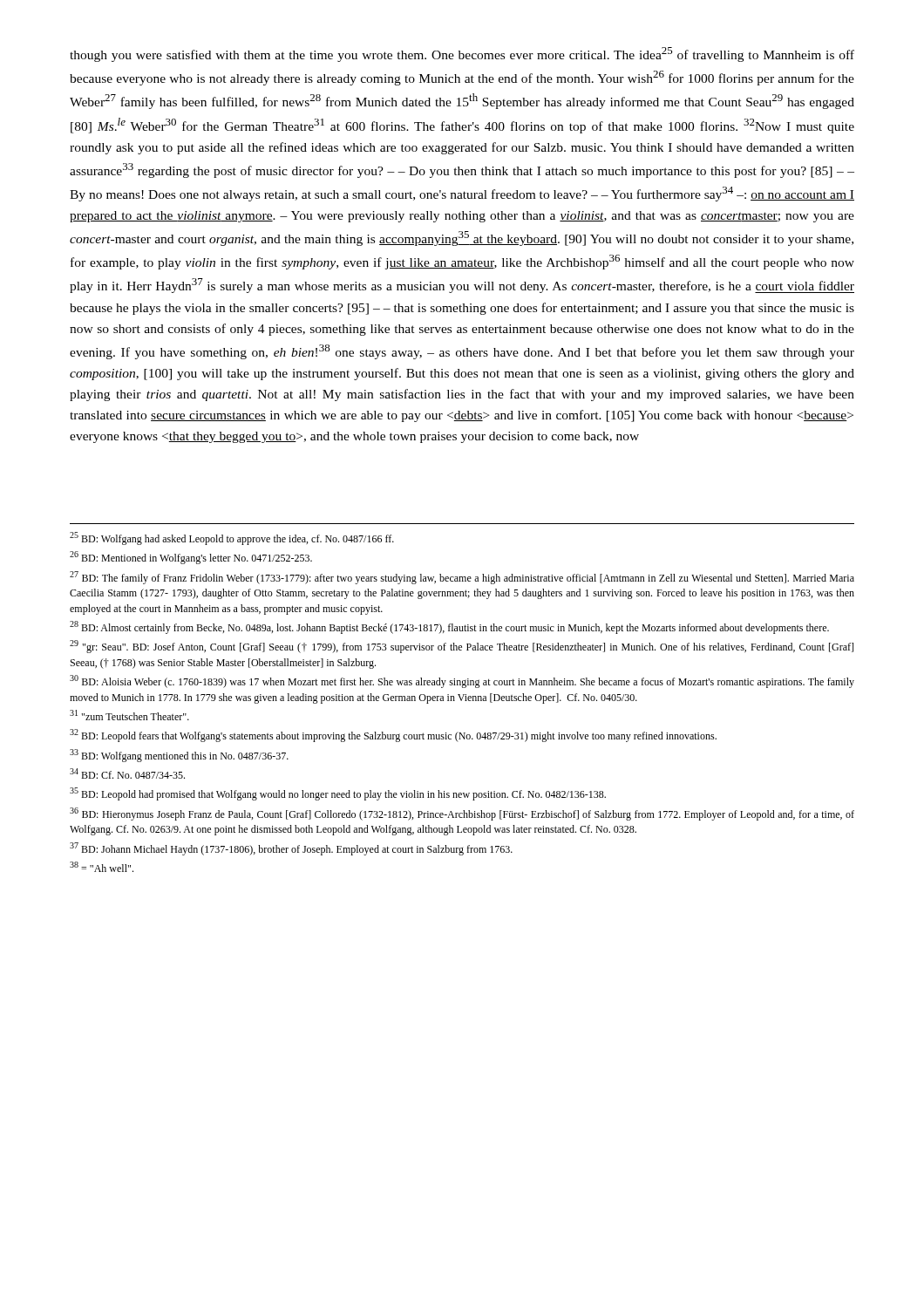Locate the footnote that says "34 BD: Cf. No."
The image size is (924, 1308).
click(x=128, y=774)
